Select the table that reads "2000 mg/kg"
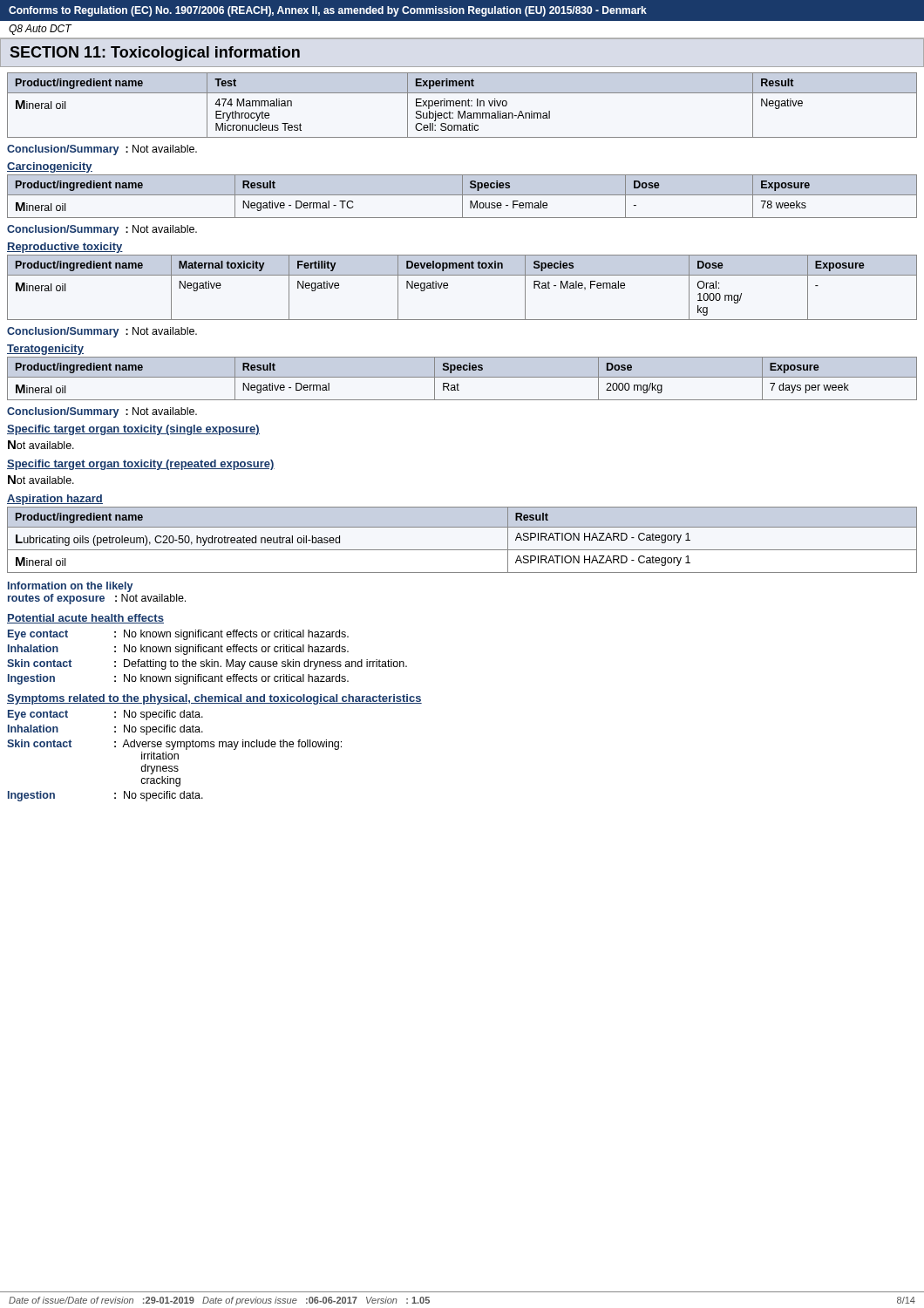Viewport: 924px width, 1308px height. click(x=462, y=378)
